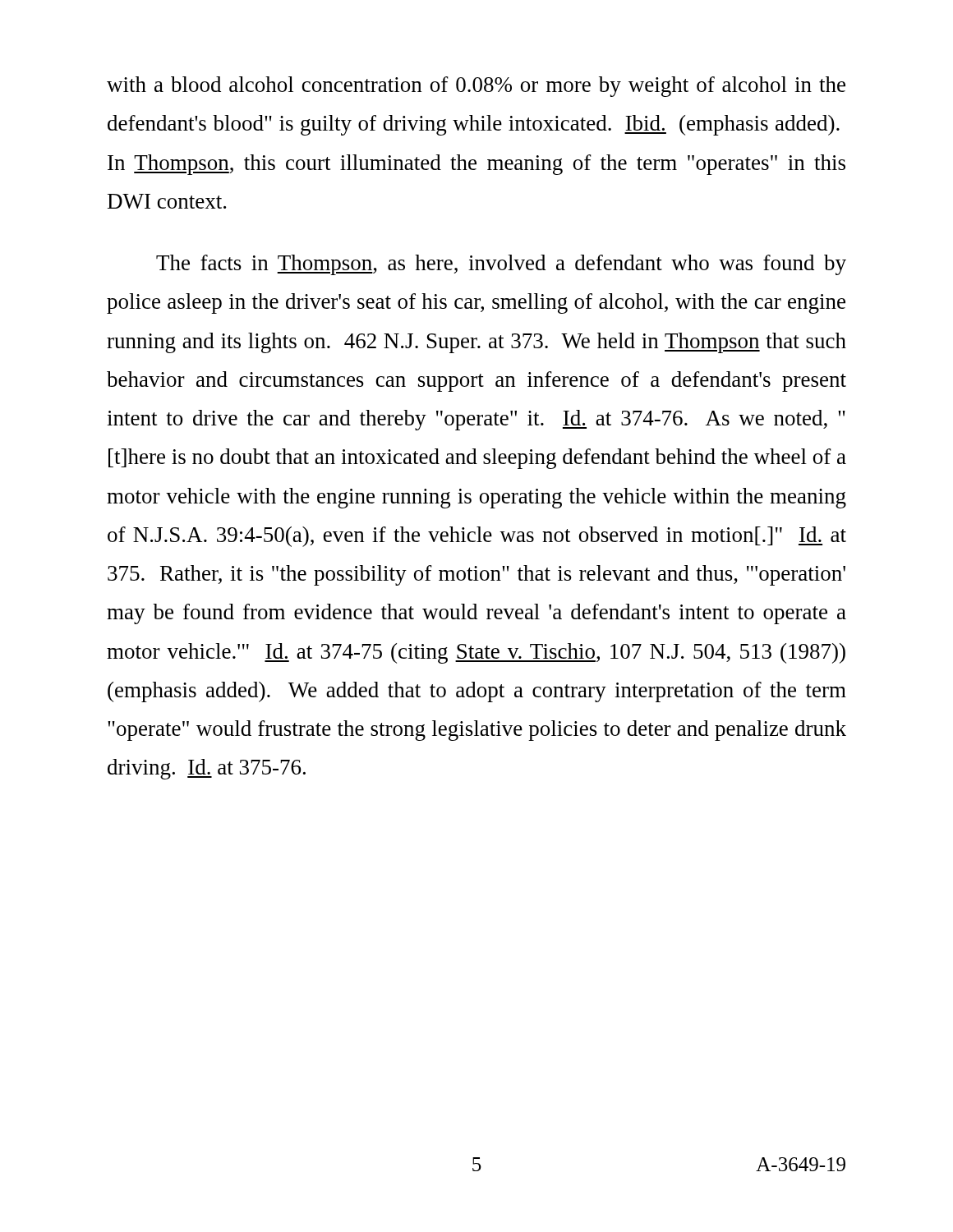Image resolution: width=953 pixels, height=1232 pixels.
Task: Select the block starting "with a blood alcohol concentration"
Action: click(476, 87)
